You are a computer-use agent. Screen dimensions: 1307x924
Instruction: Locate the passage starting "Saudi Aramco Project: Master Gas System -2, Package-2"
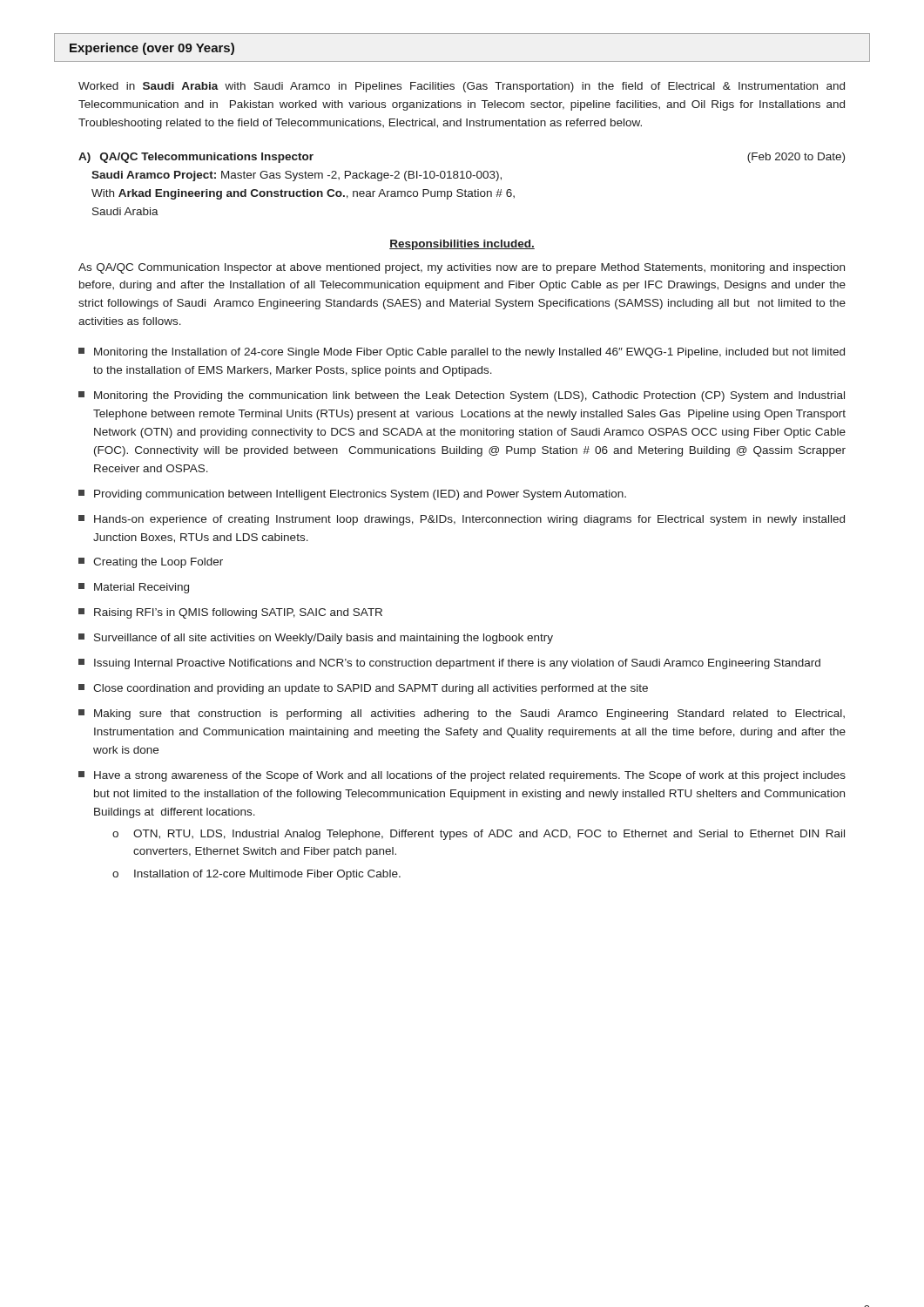tap(297, 193)
